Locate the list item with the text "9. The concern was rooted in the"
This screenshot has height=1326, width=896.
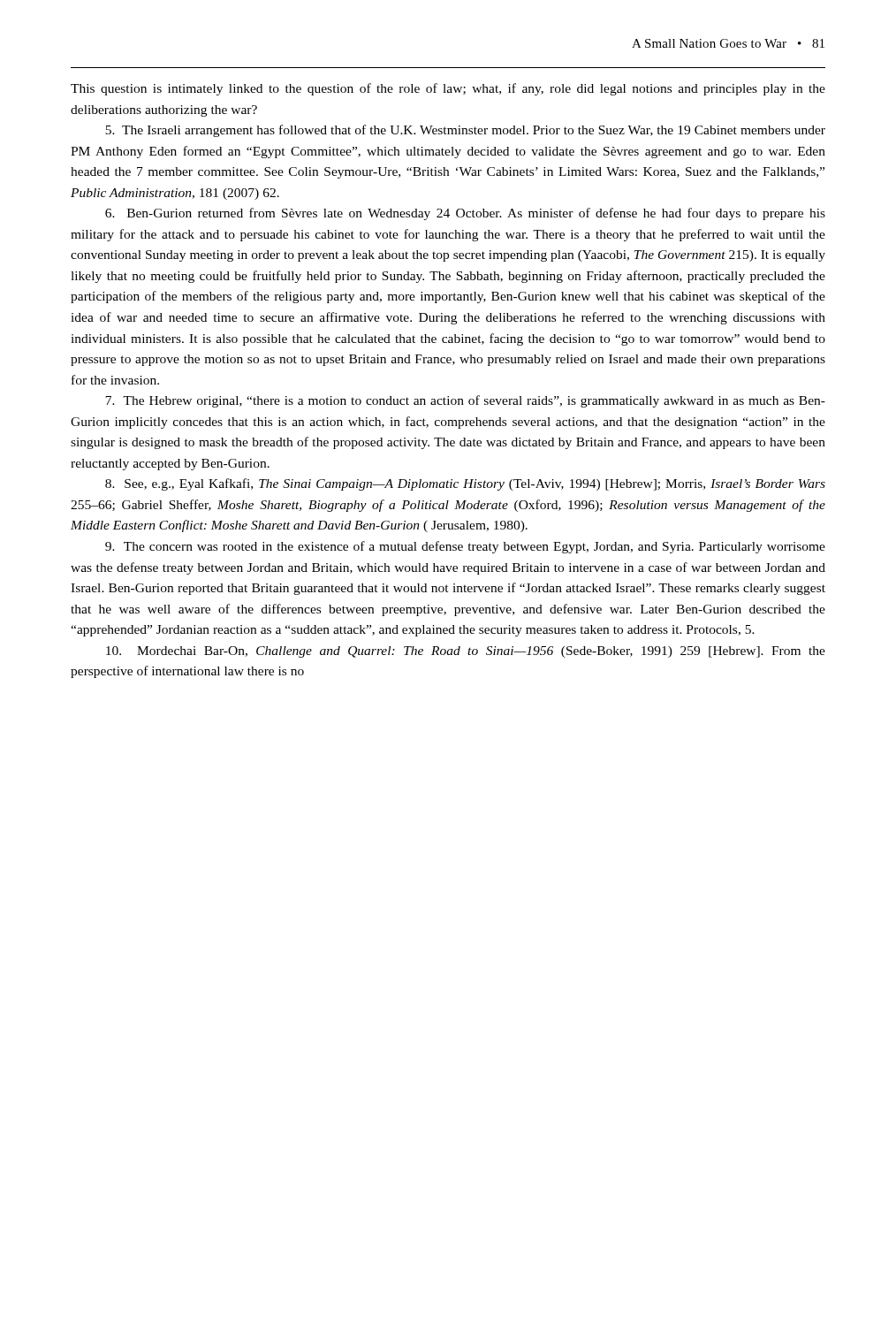(448, 588)
